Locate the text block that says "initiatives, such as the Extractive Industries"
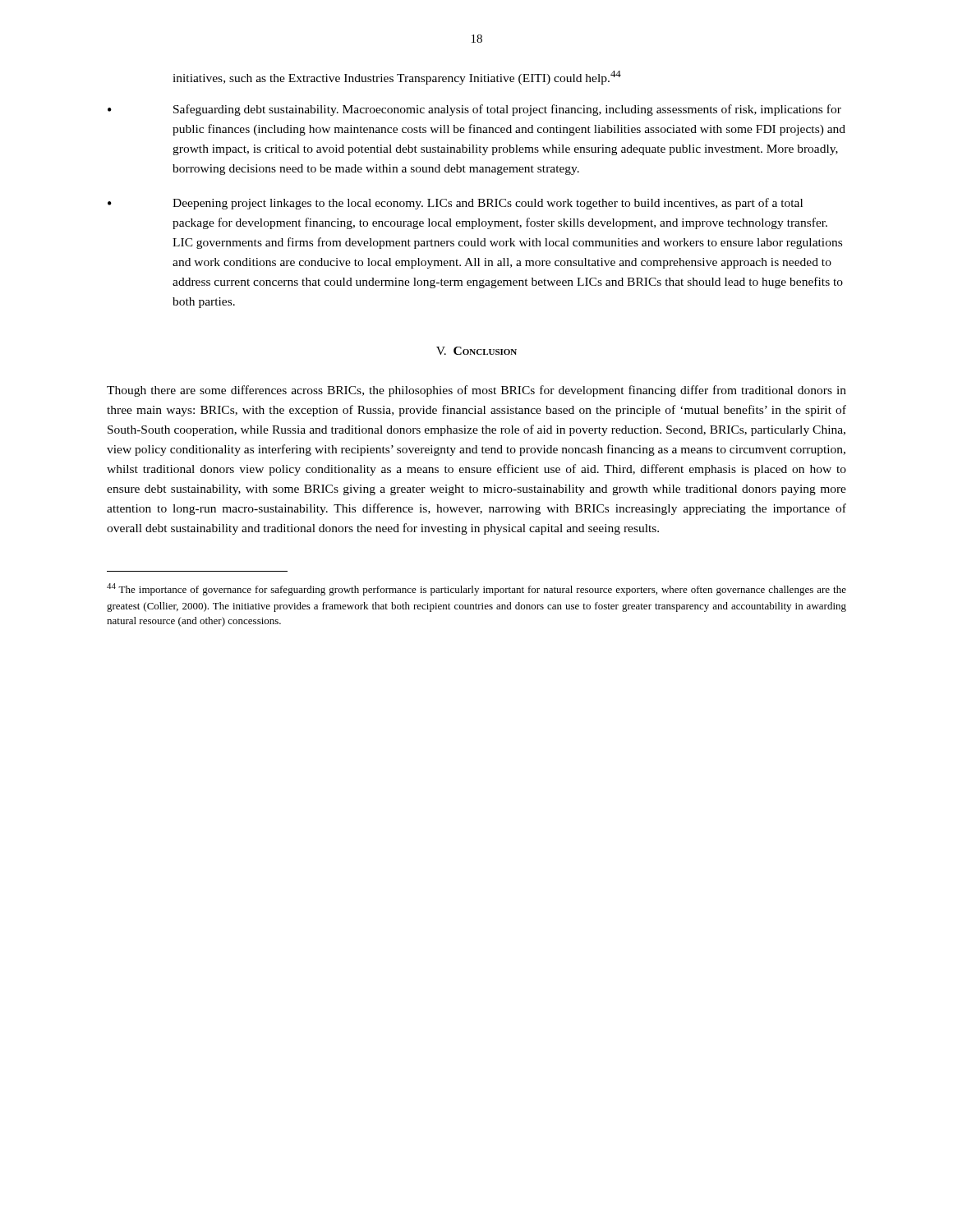This screenshot has height=1232, width=953. pyautogui.click(x=397, y=76)
